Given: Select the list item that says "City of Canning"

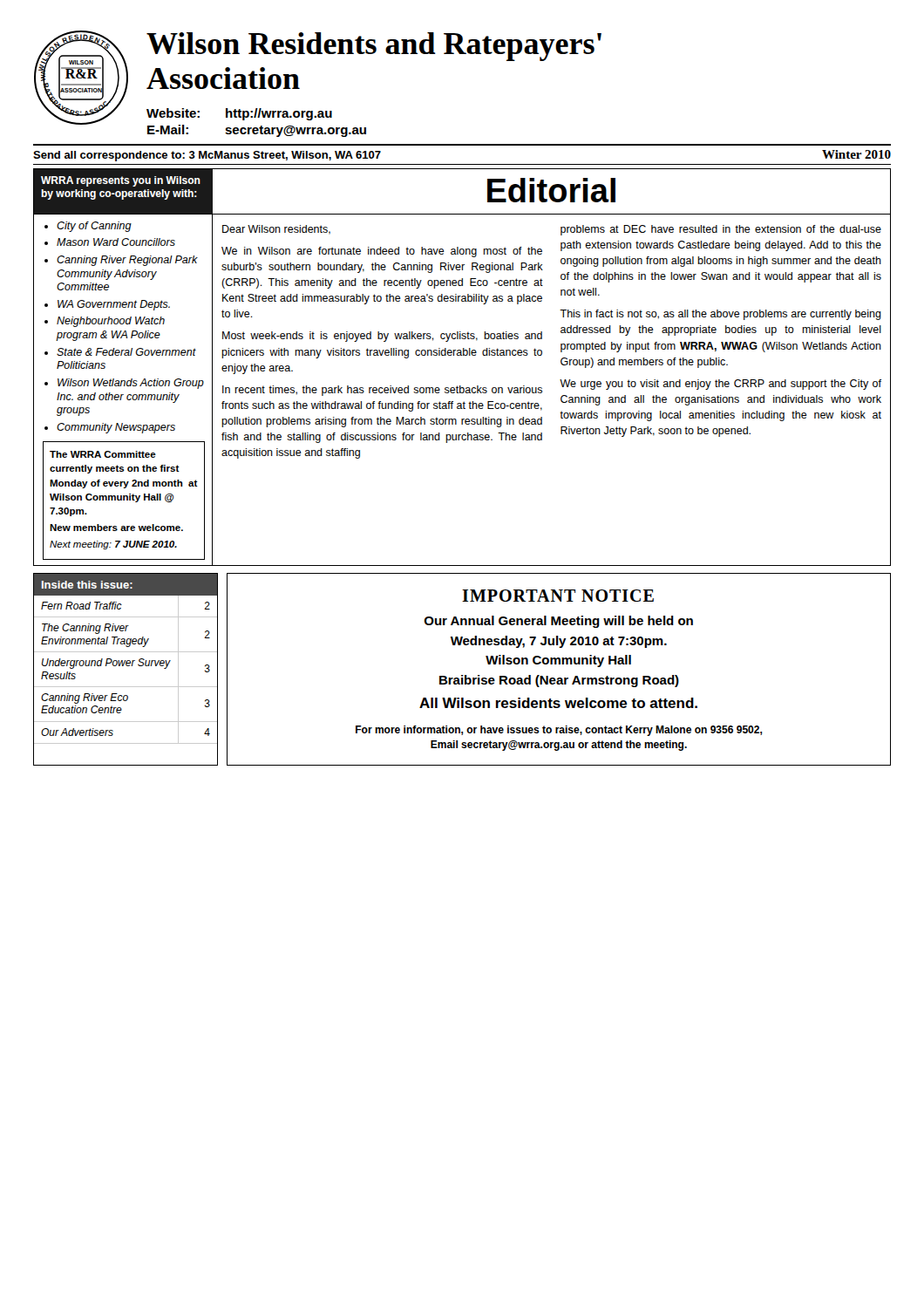Looking at the screenshot, I should (x=94, y=226).
